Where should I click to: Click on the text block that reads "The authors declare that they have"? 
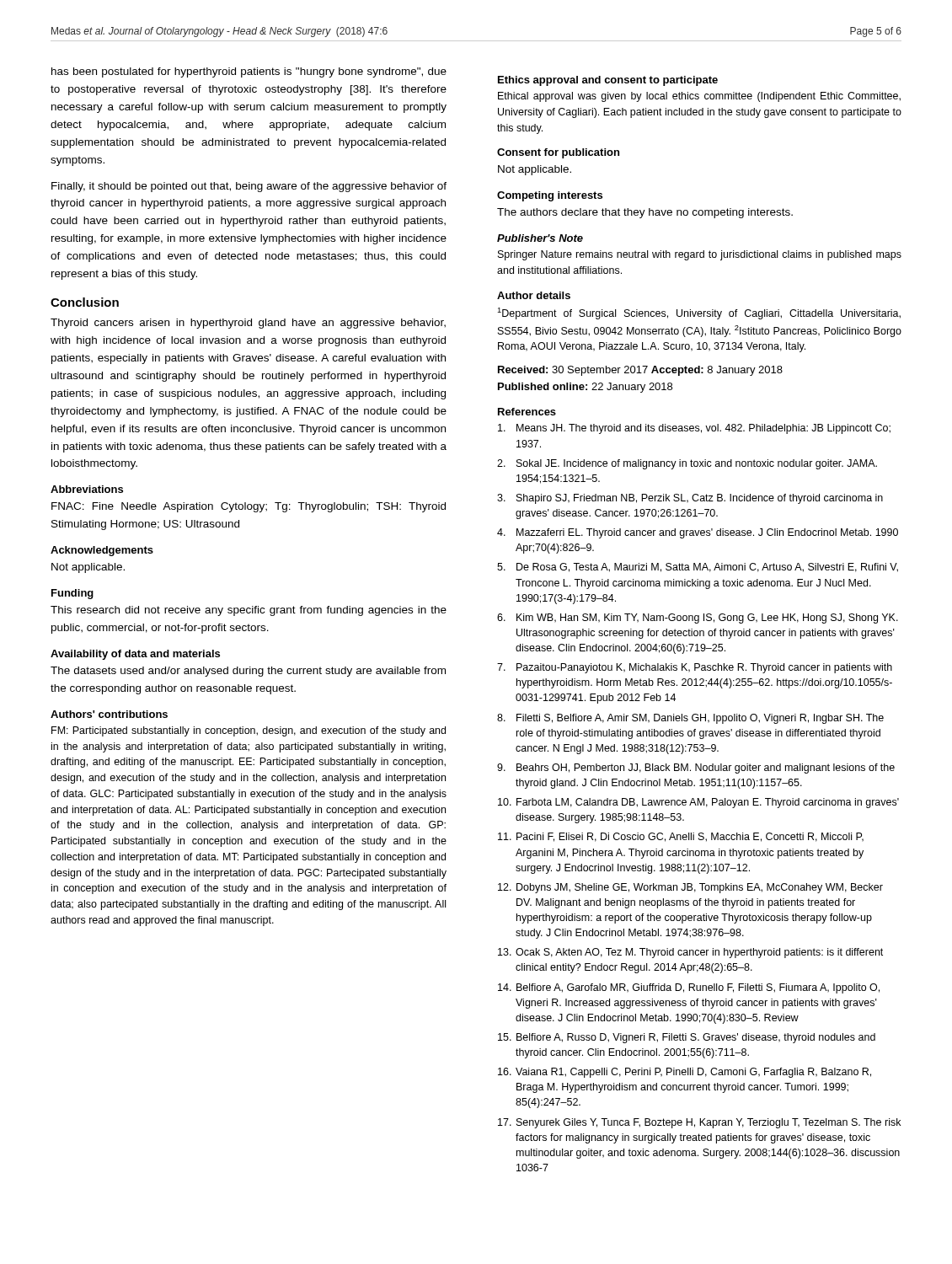pyautogui.click(x=699, y=213)
